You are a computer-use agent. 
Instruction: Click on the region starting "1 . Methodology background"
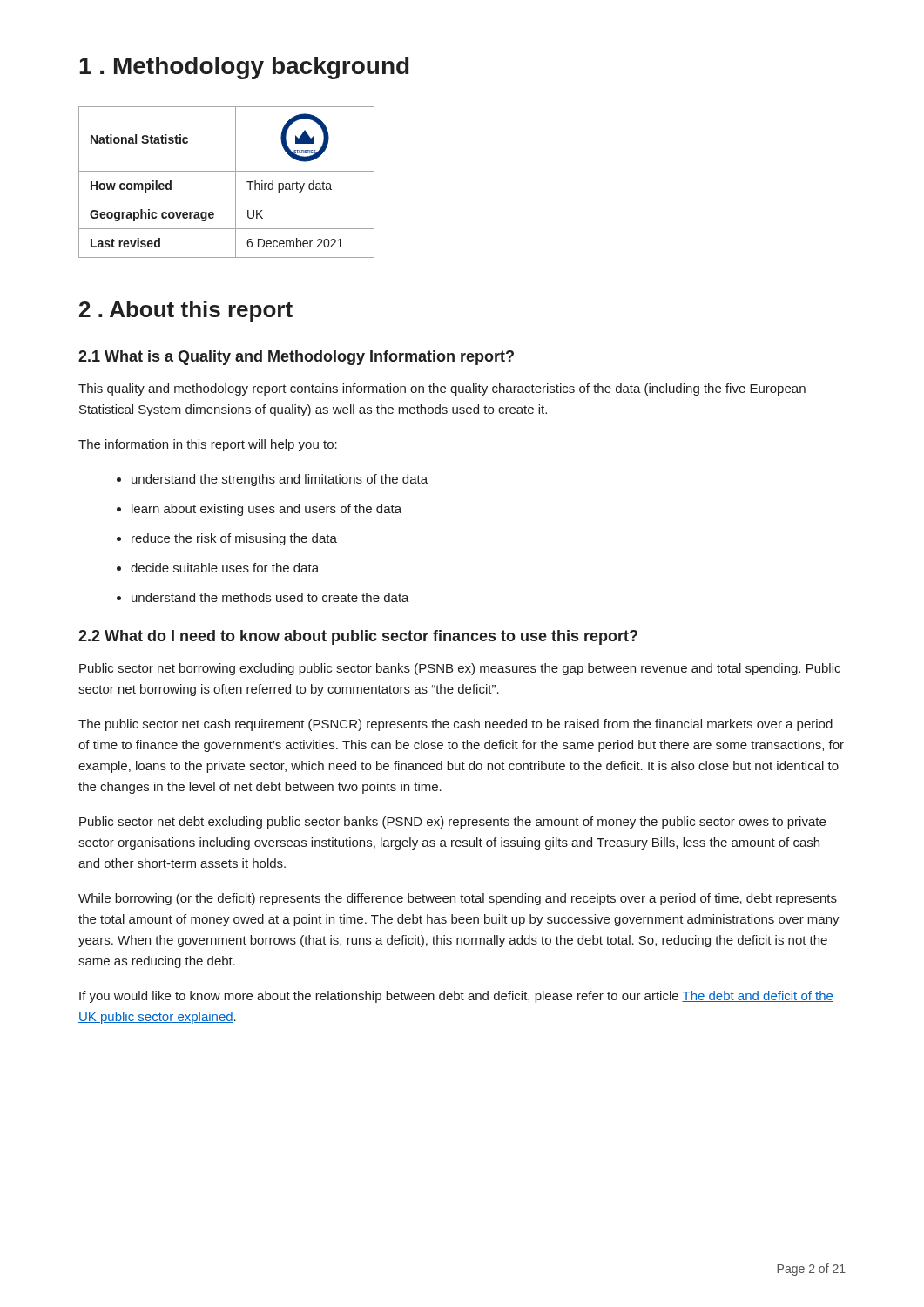pyautogui.click(x=244, y=68)
